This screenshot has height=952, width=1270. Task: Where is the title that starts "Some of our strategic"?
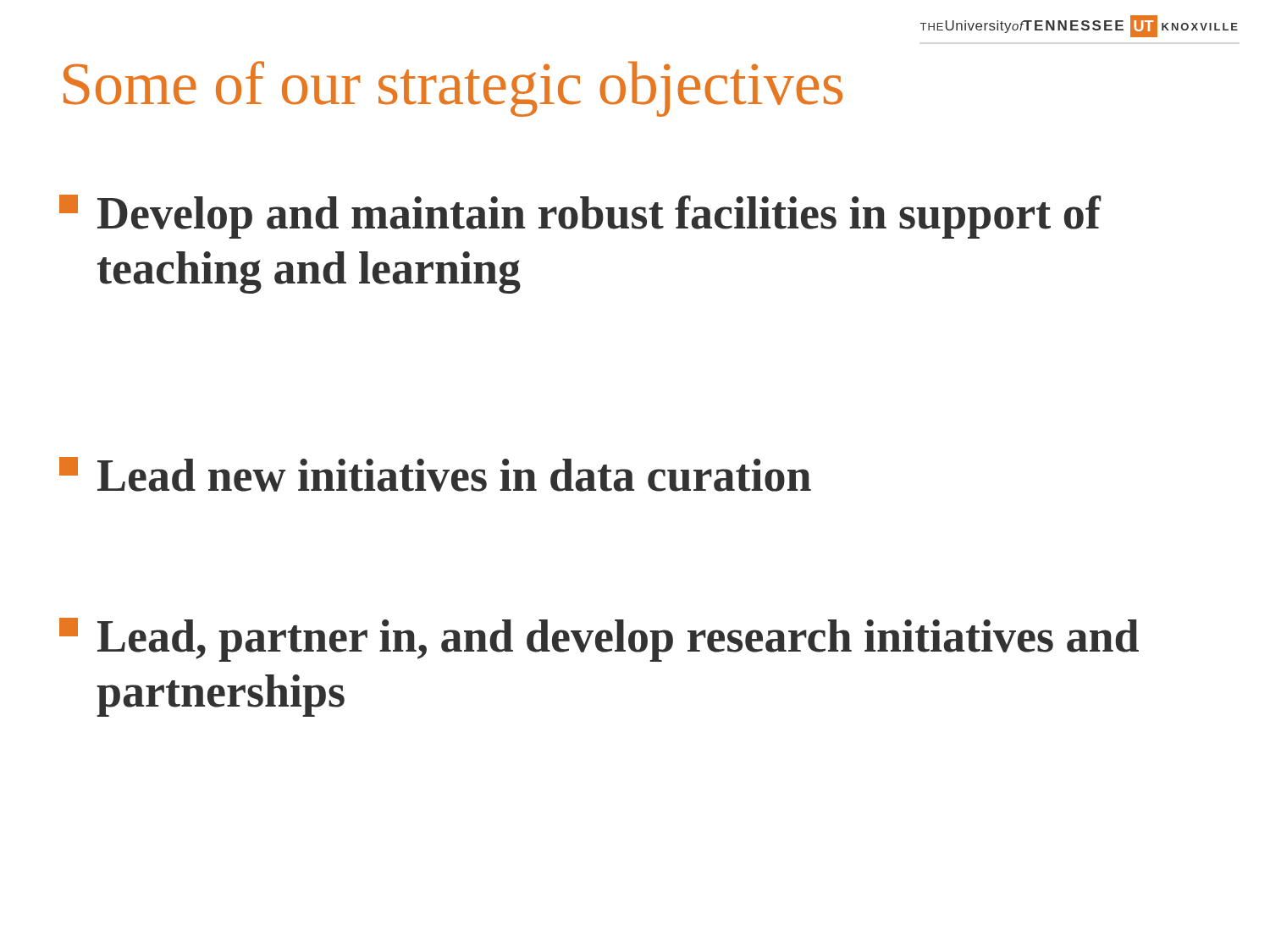(452, 84)
